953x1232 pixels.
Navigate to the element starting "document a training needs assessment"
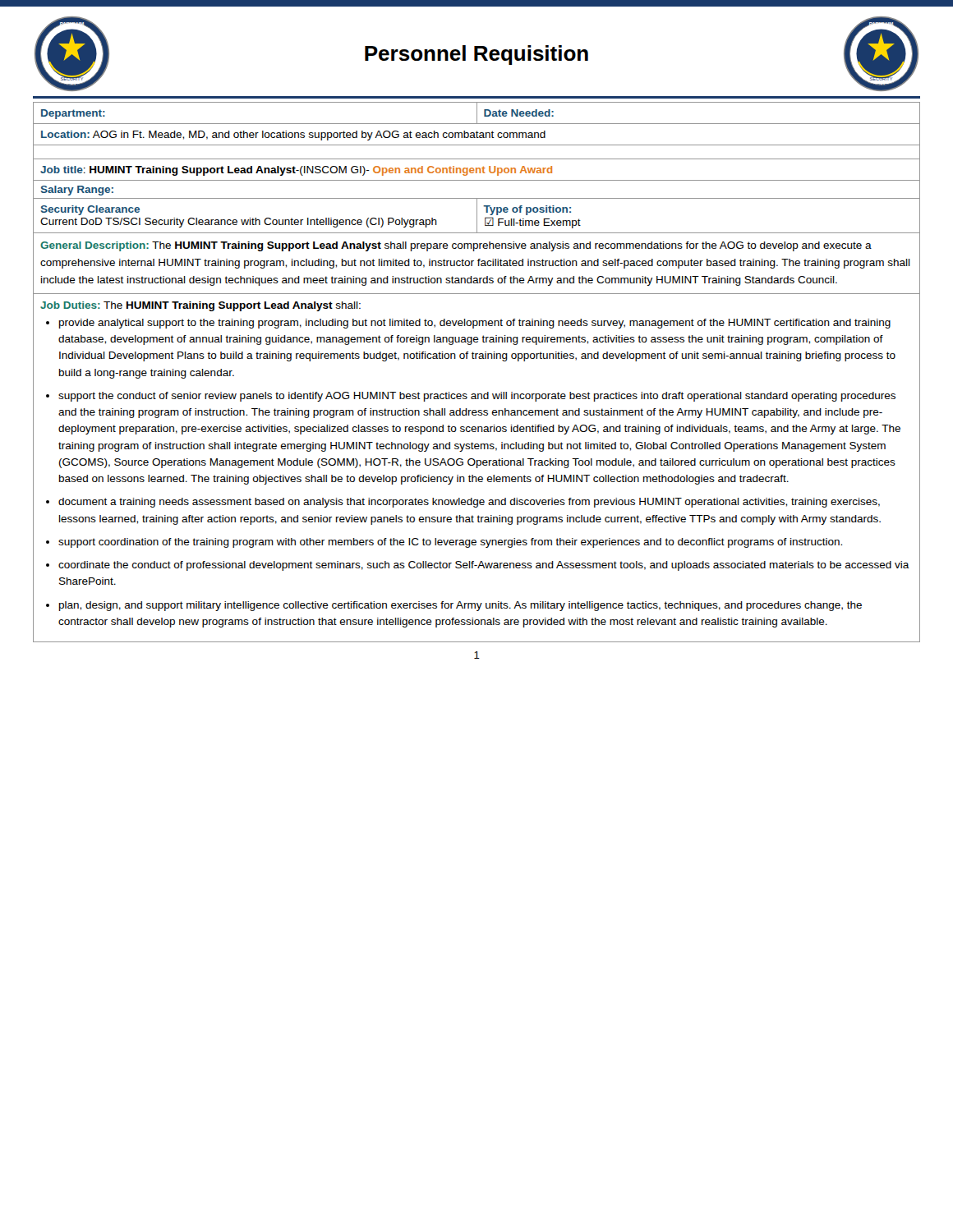click(x=476, y=510)
